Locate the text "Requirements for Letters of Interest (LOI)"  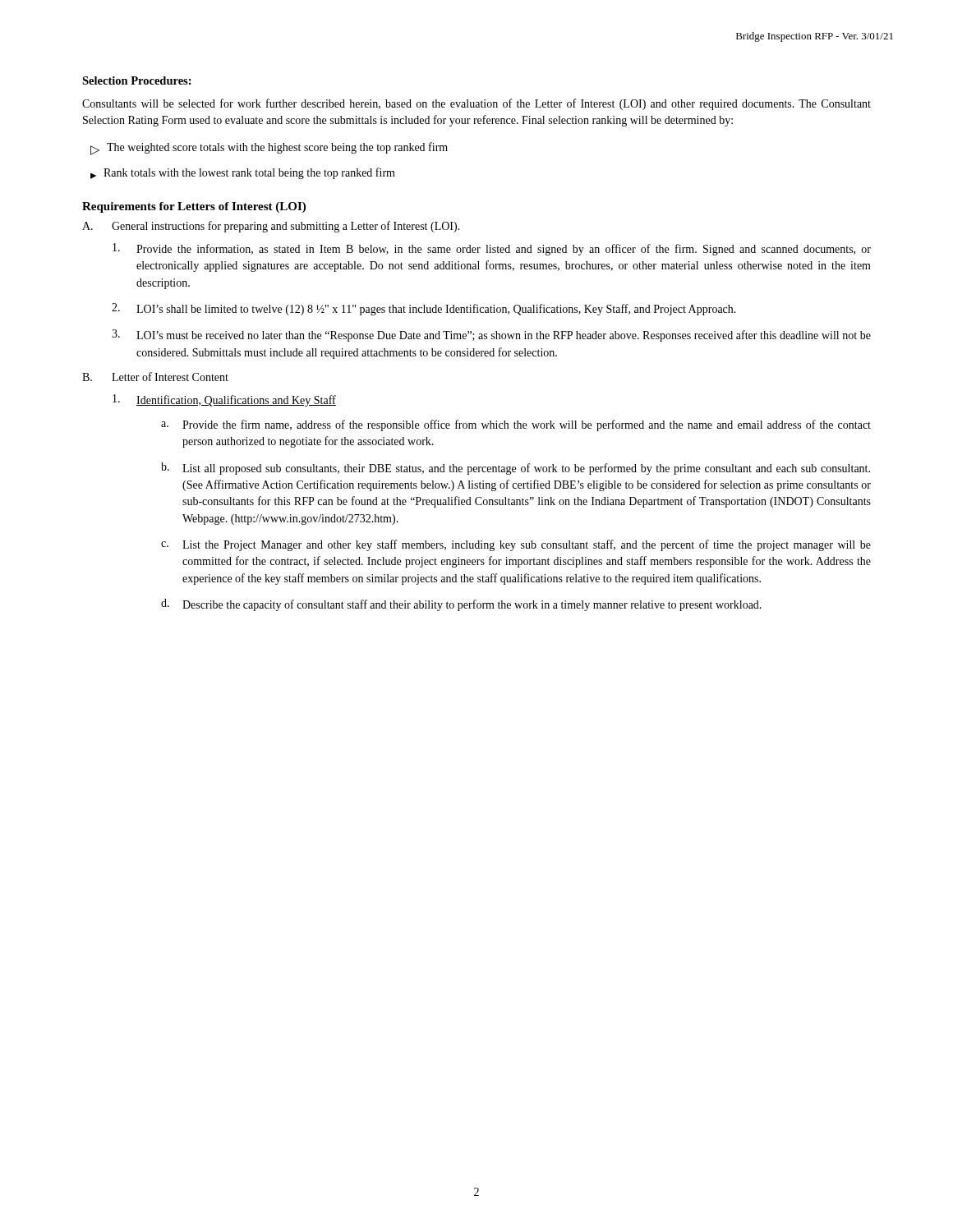click(194, 206)
